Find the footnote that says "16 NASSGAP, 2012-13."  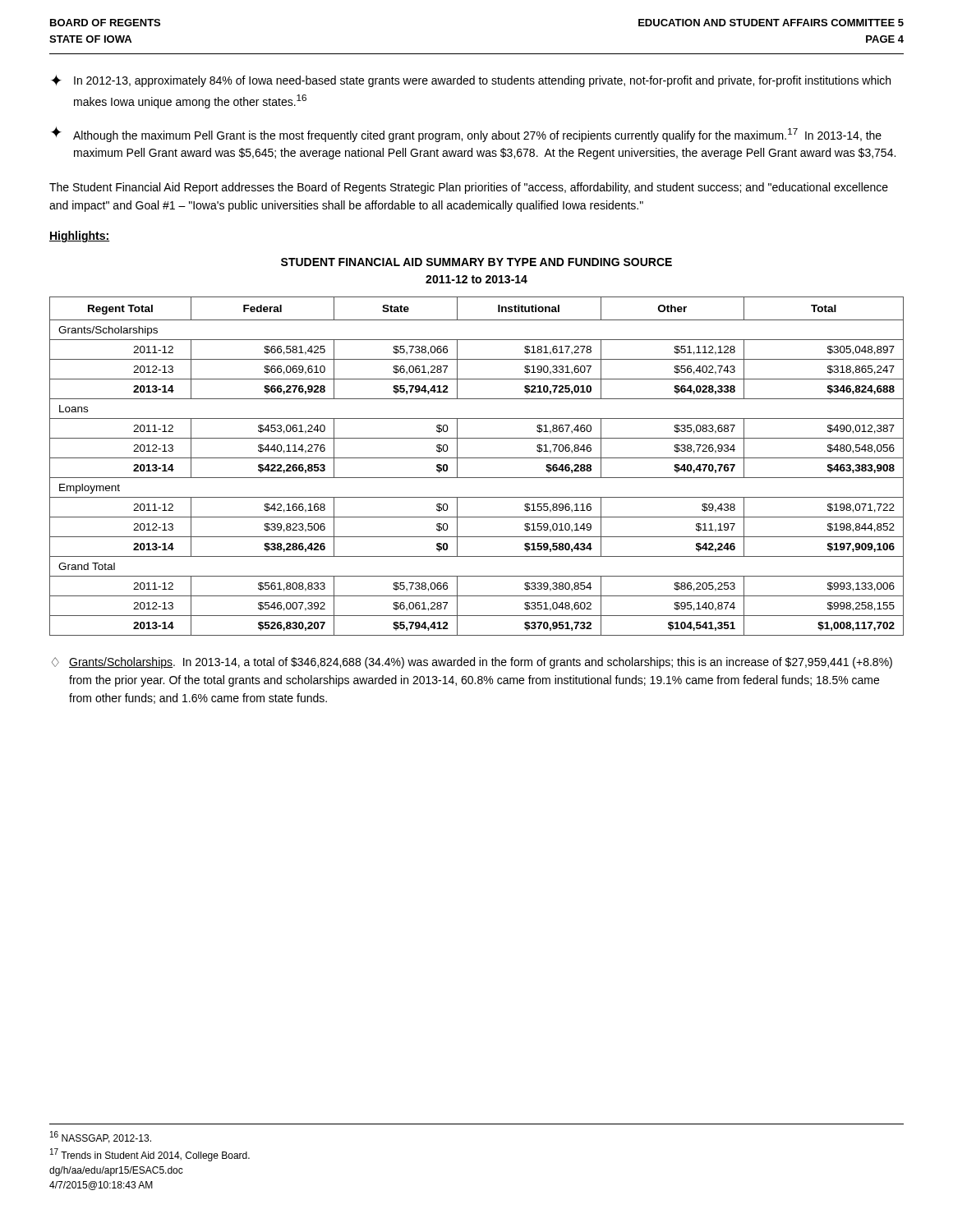150,1161
